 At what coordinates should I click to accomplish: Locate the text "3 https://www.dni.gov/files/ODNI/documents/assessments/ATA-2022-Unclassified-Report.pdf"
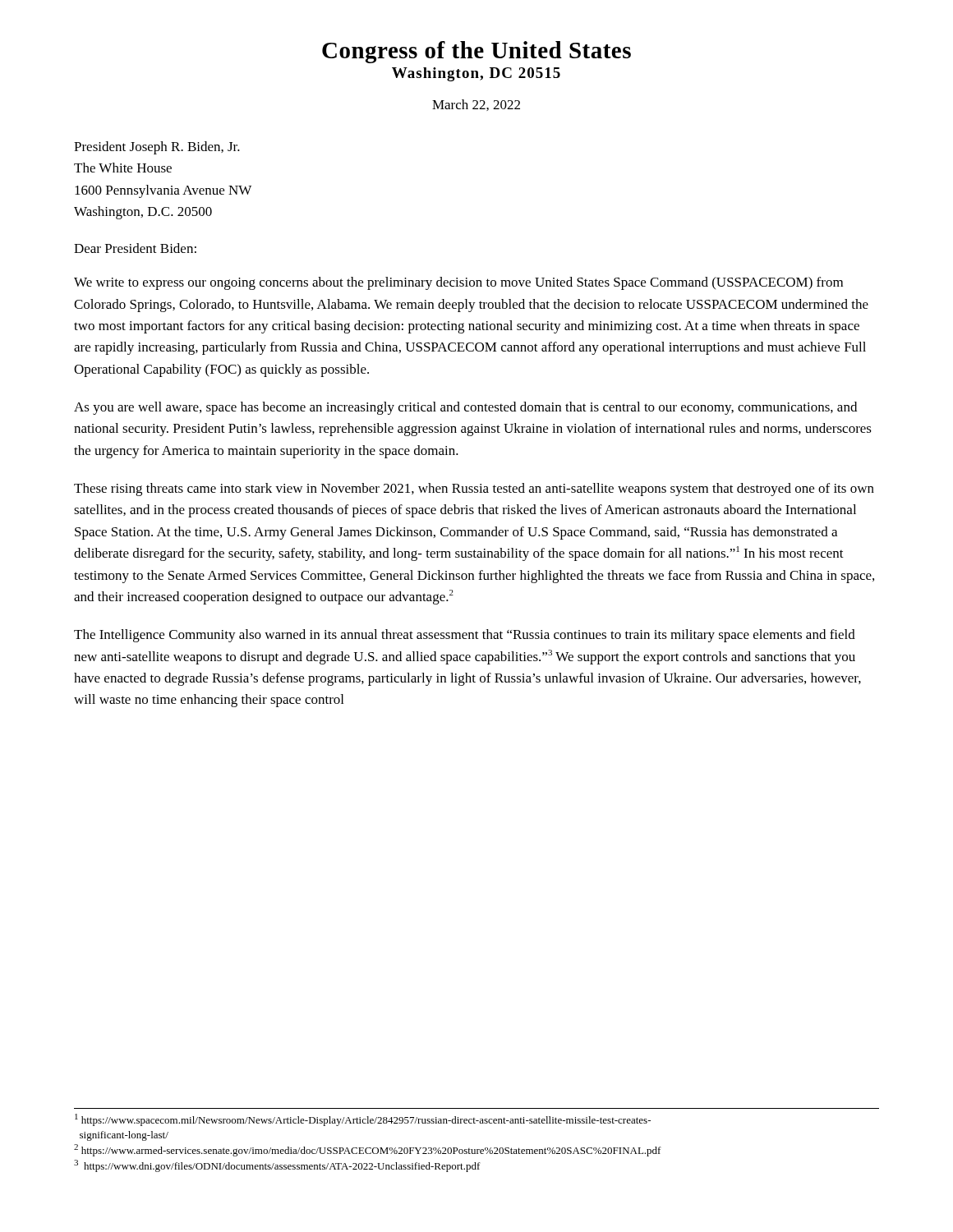[x=277, y=1166]
